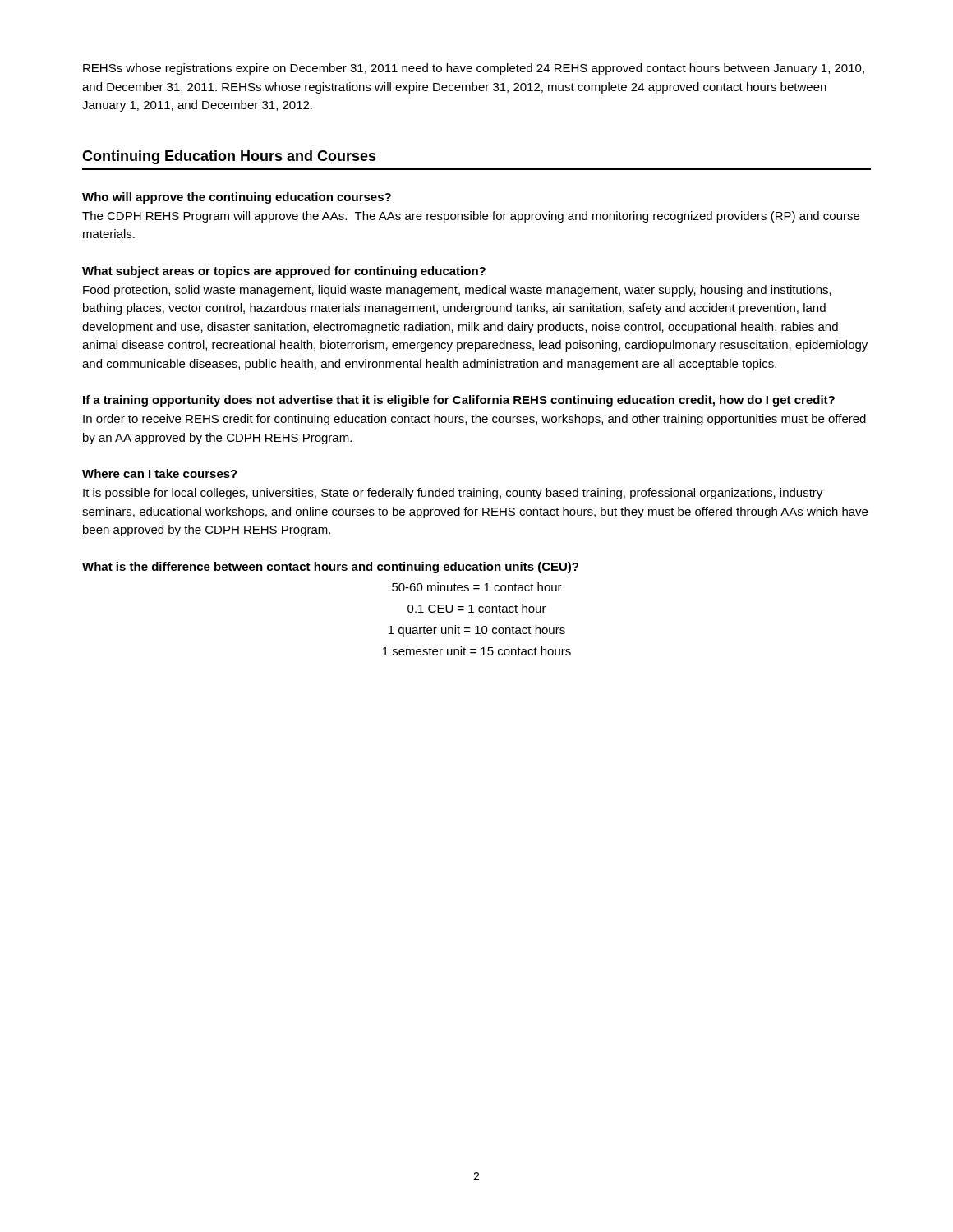
Task: Click on the section header that says "If a training opportunity does"
Action: 459,400
